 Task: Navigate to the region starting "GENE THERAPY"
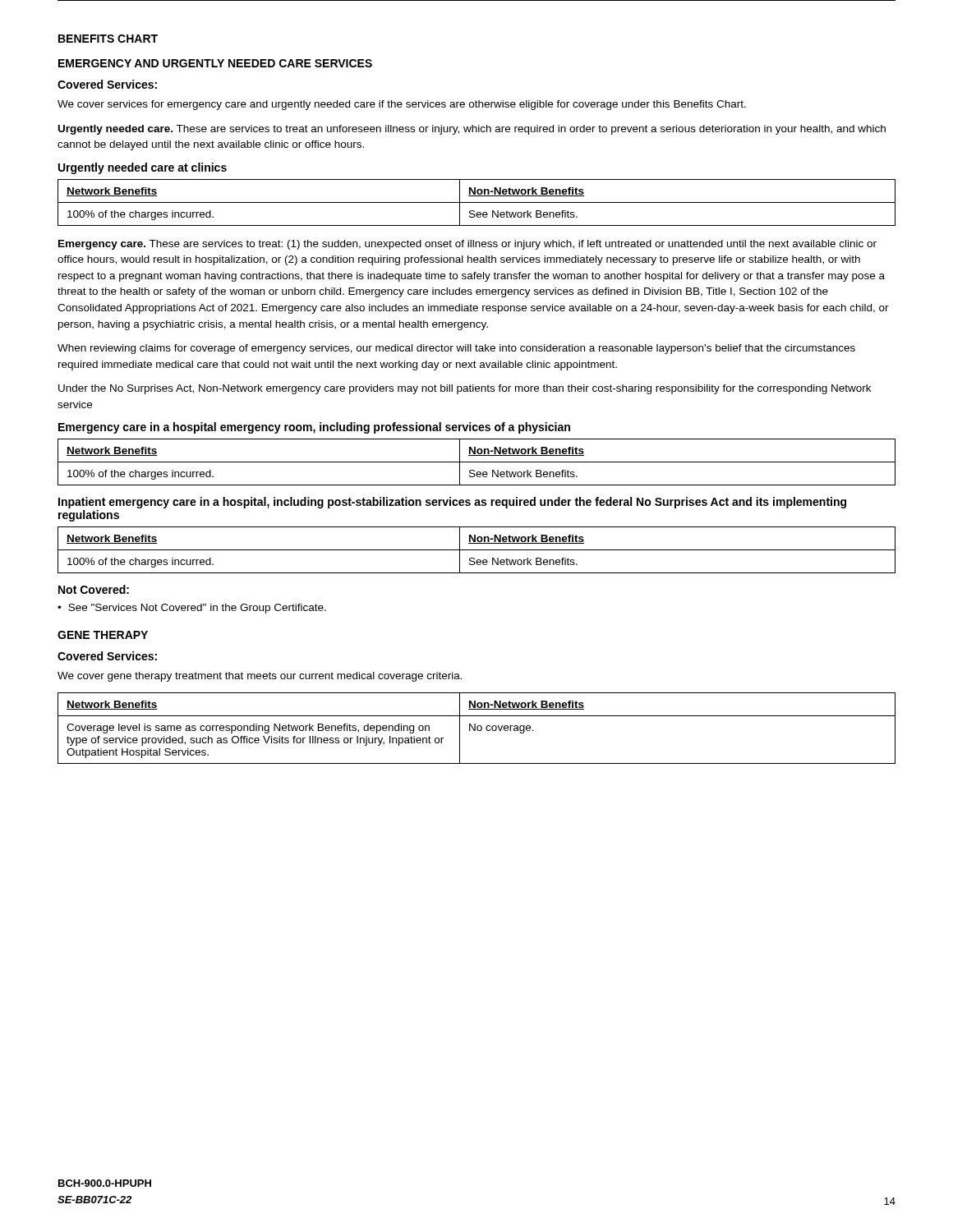103,635
